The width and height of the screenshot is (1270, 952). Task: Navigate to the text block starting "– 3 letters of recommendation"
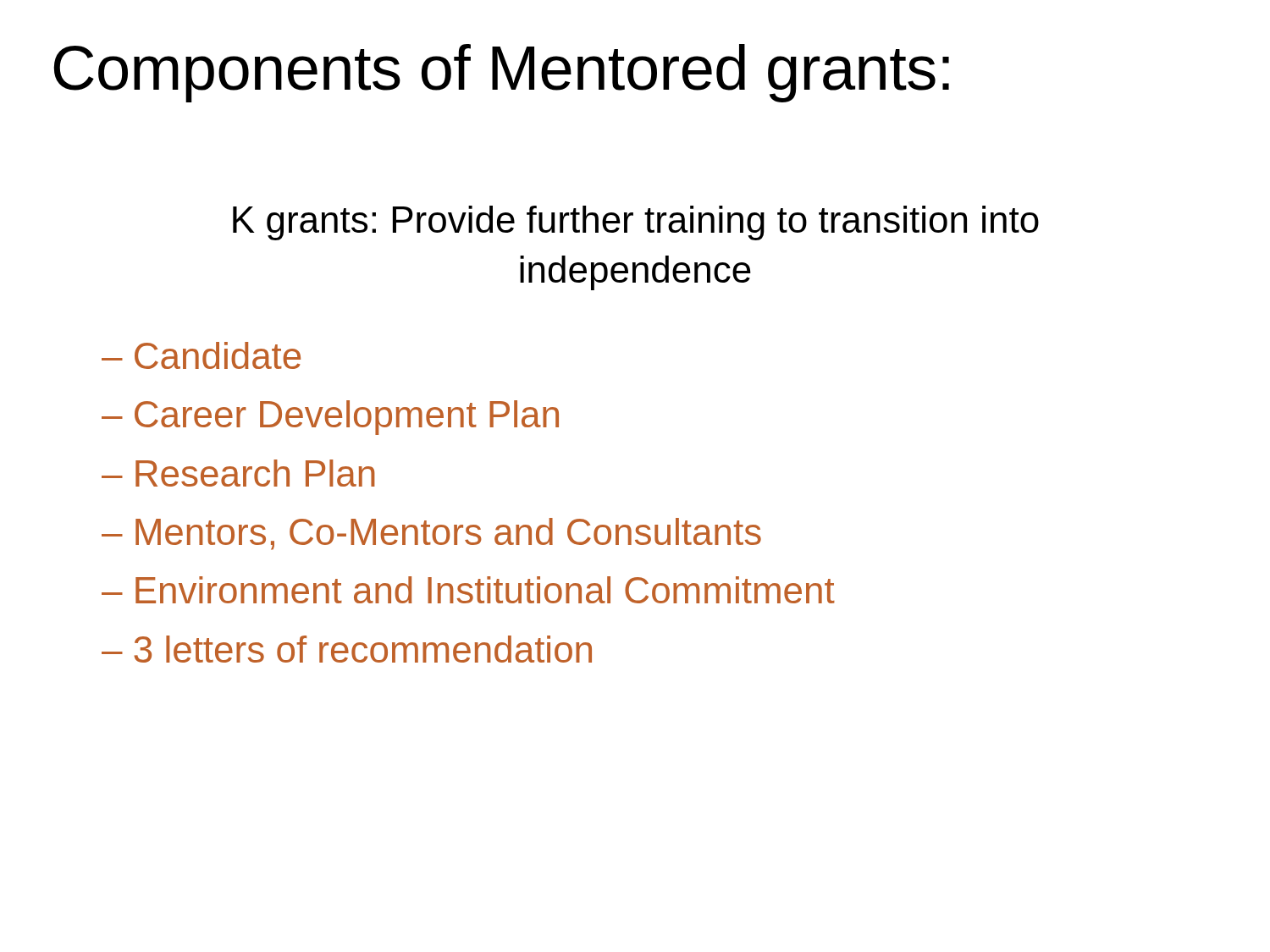tap(348, 649)
